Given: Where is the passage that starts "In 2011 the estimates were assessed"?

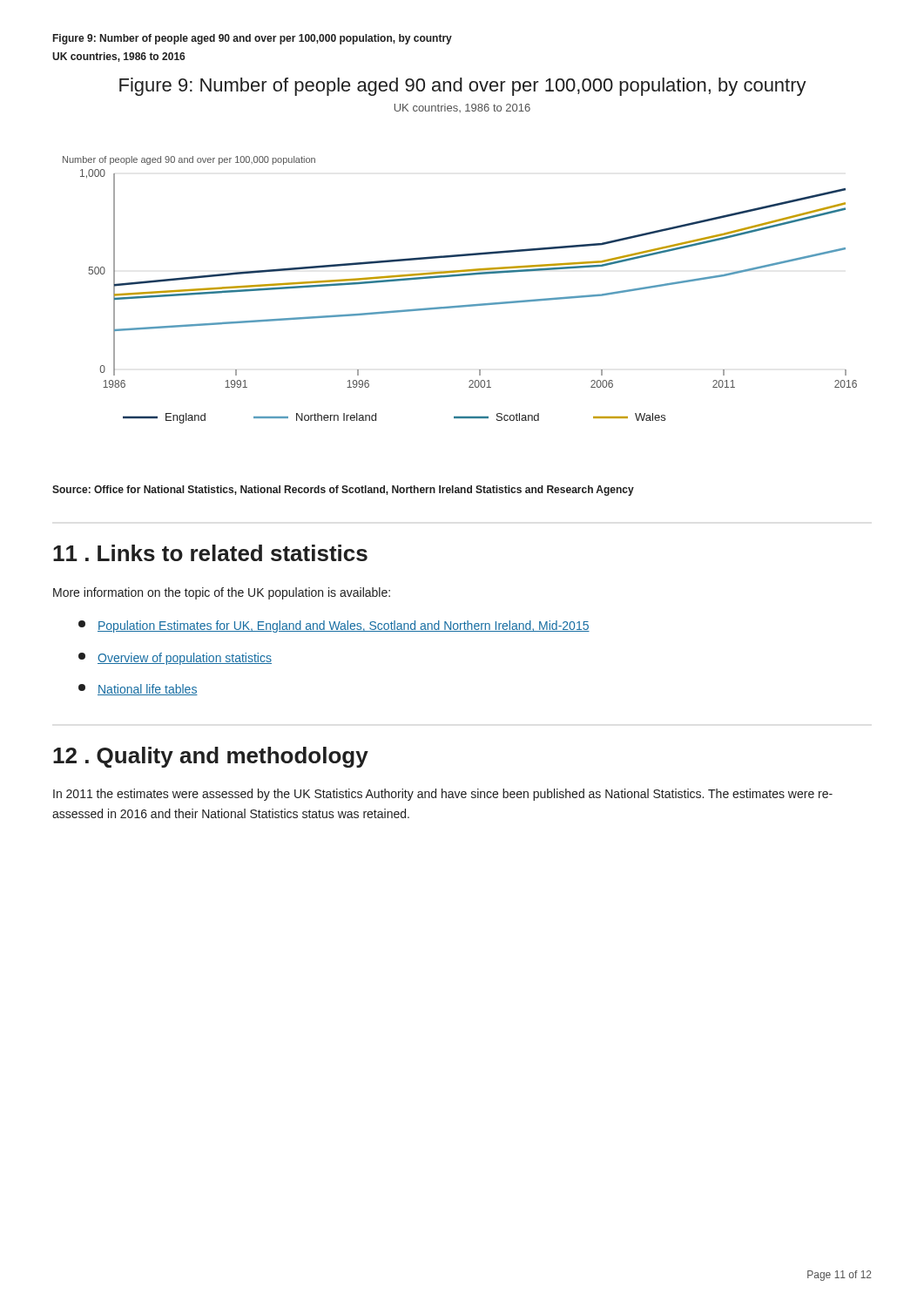Looking at the screenshot, I should tap(443, 804).
